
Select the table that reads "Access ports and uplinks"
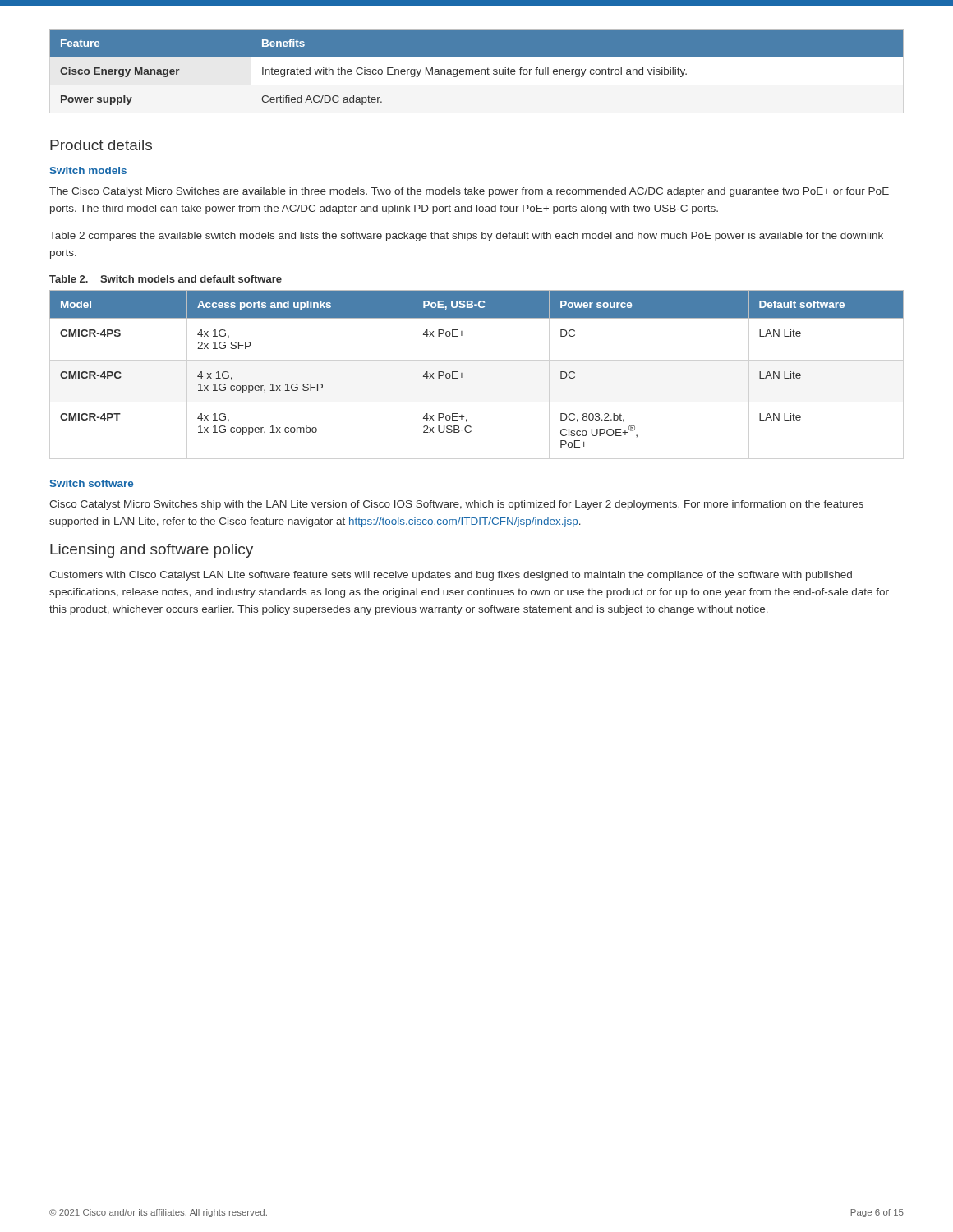(x=476, y=374)
